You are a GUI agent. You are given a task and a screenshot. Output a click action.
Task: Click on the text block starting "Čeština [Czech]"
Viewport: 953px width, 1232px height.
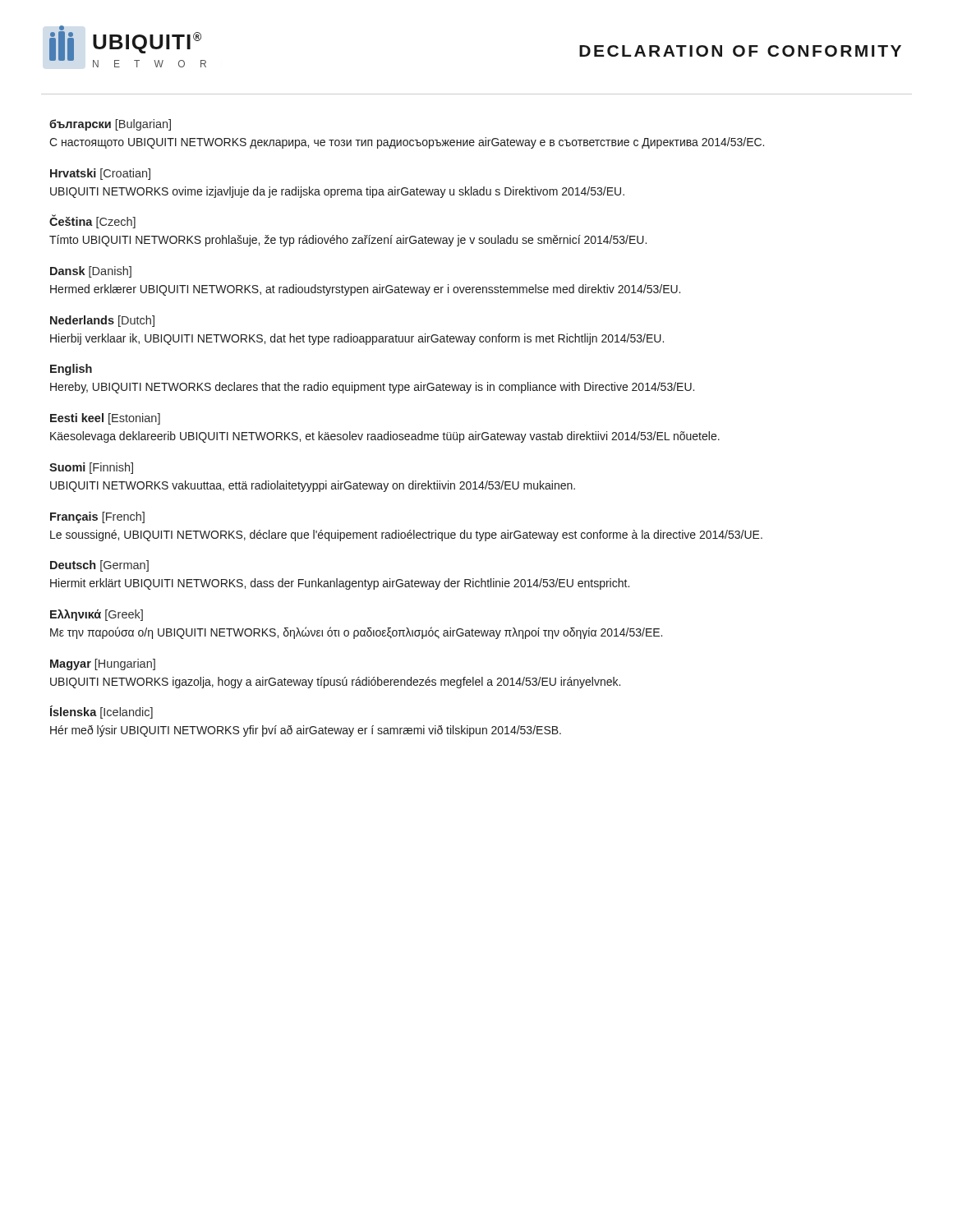(x=92, y=222)
